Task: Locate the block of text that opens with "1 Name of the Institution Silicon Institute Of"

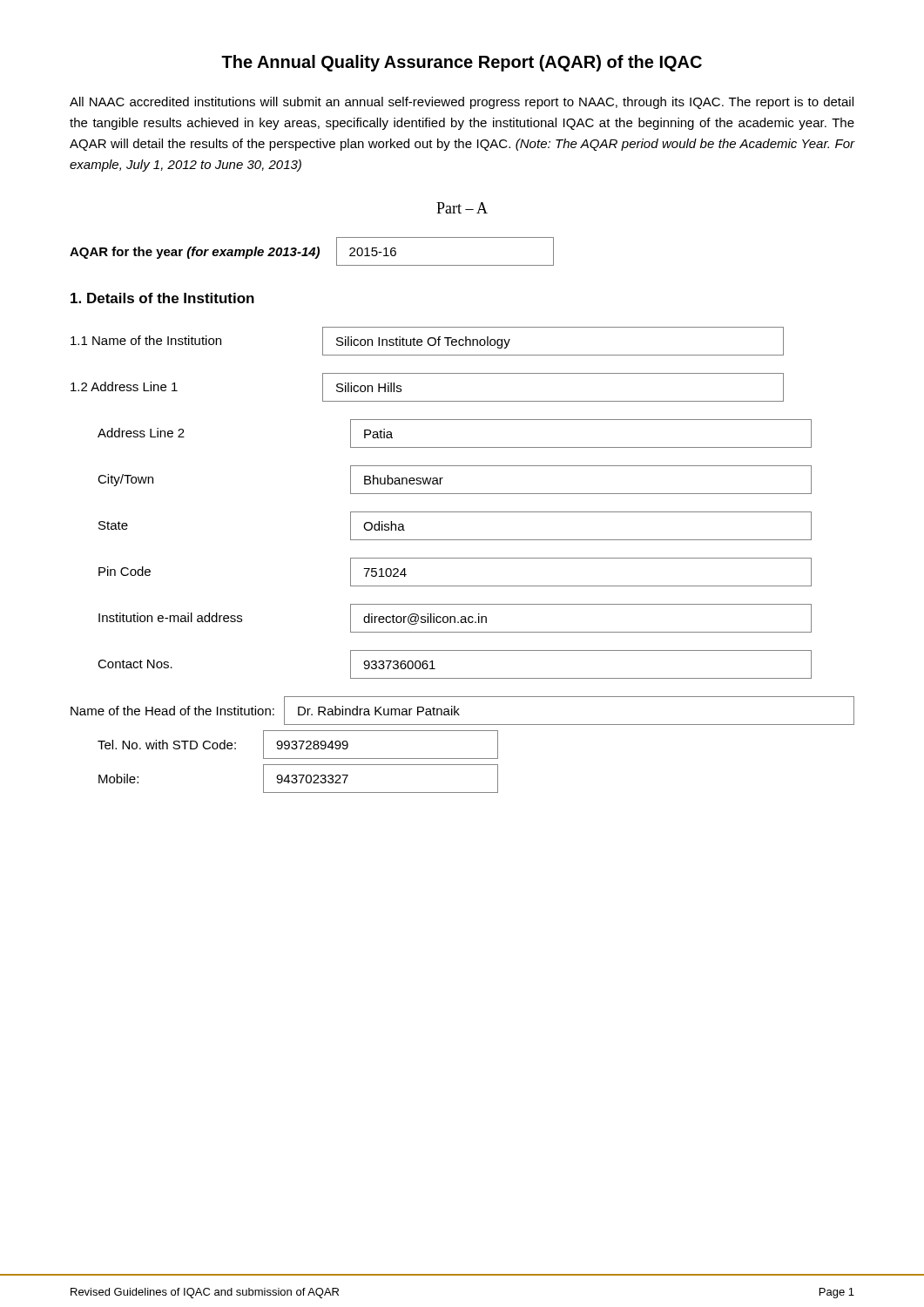Action: click(x=427, y=341)
